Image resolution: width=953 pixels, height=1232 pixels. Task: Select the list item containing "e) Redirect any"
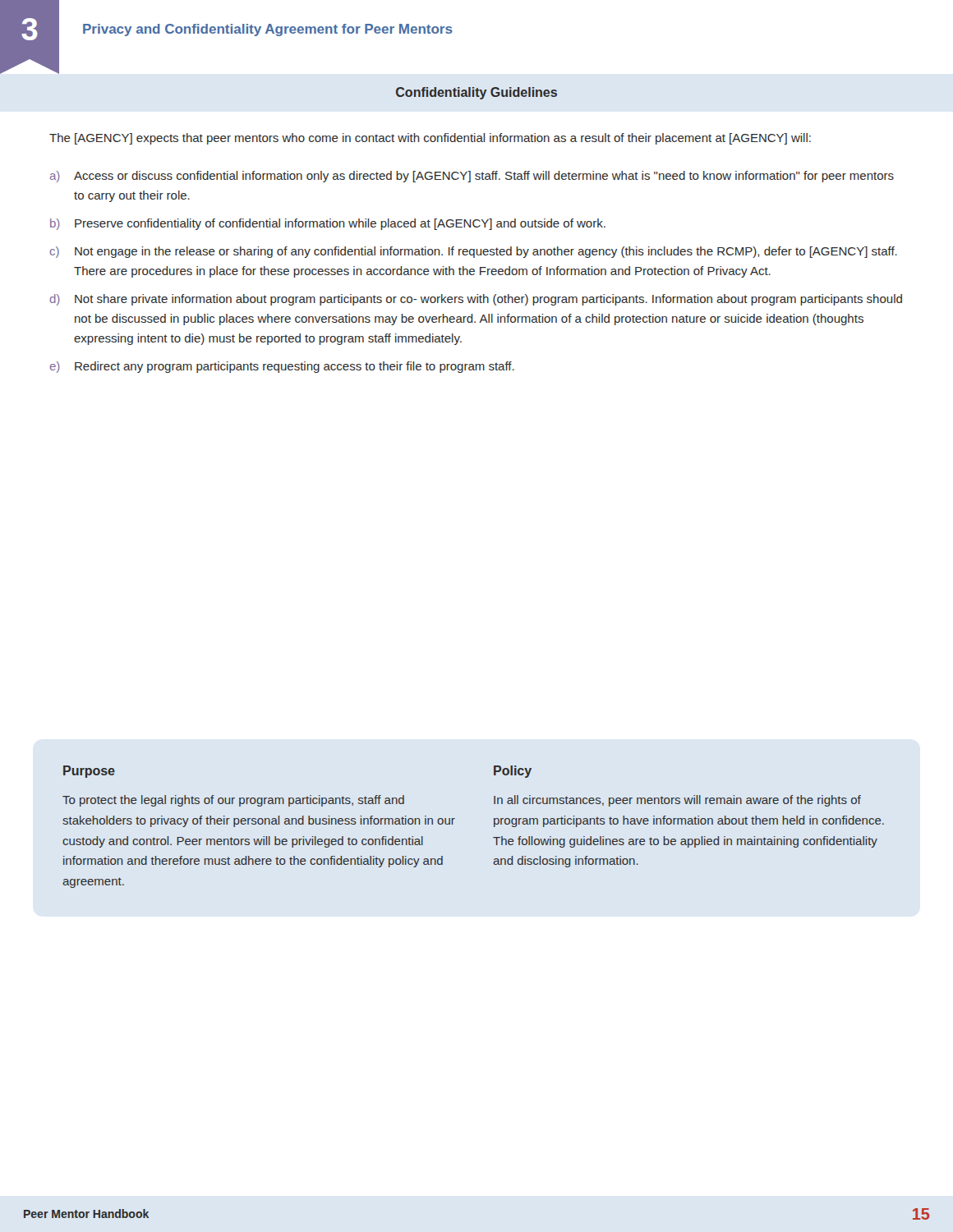pyautogui.click(x=476, y=366)
